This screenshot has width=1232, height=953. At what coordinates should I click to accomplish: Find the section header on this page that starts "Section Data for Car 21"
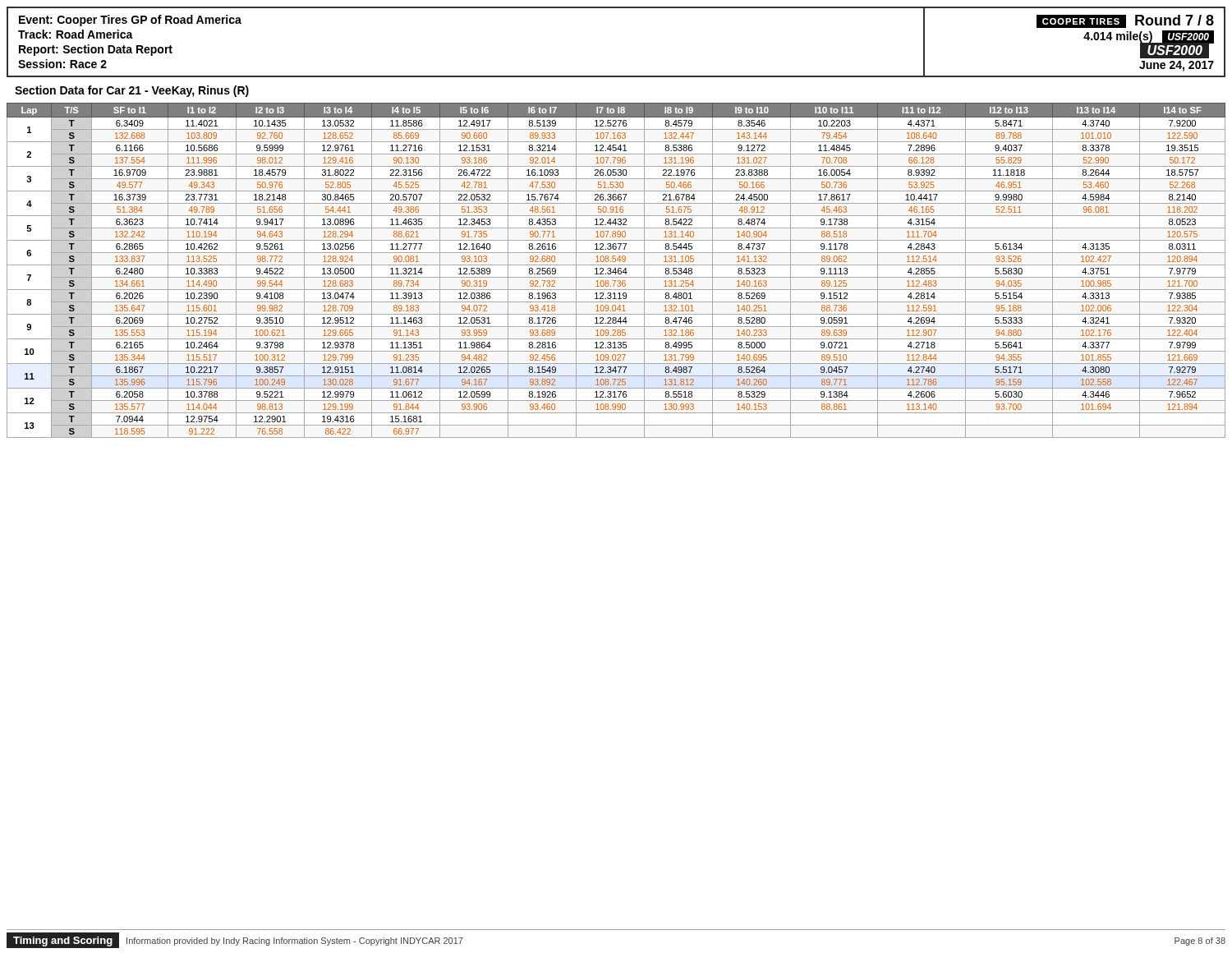[132, 90]
